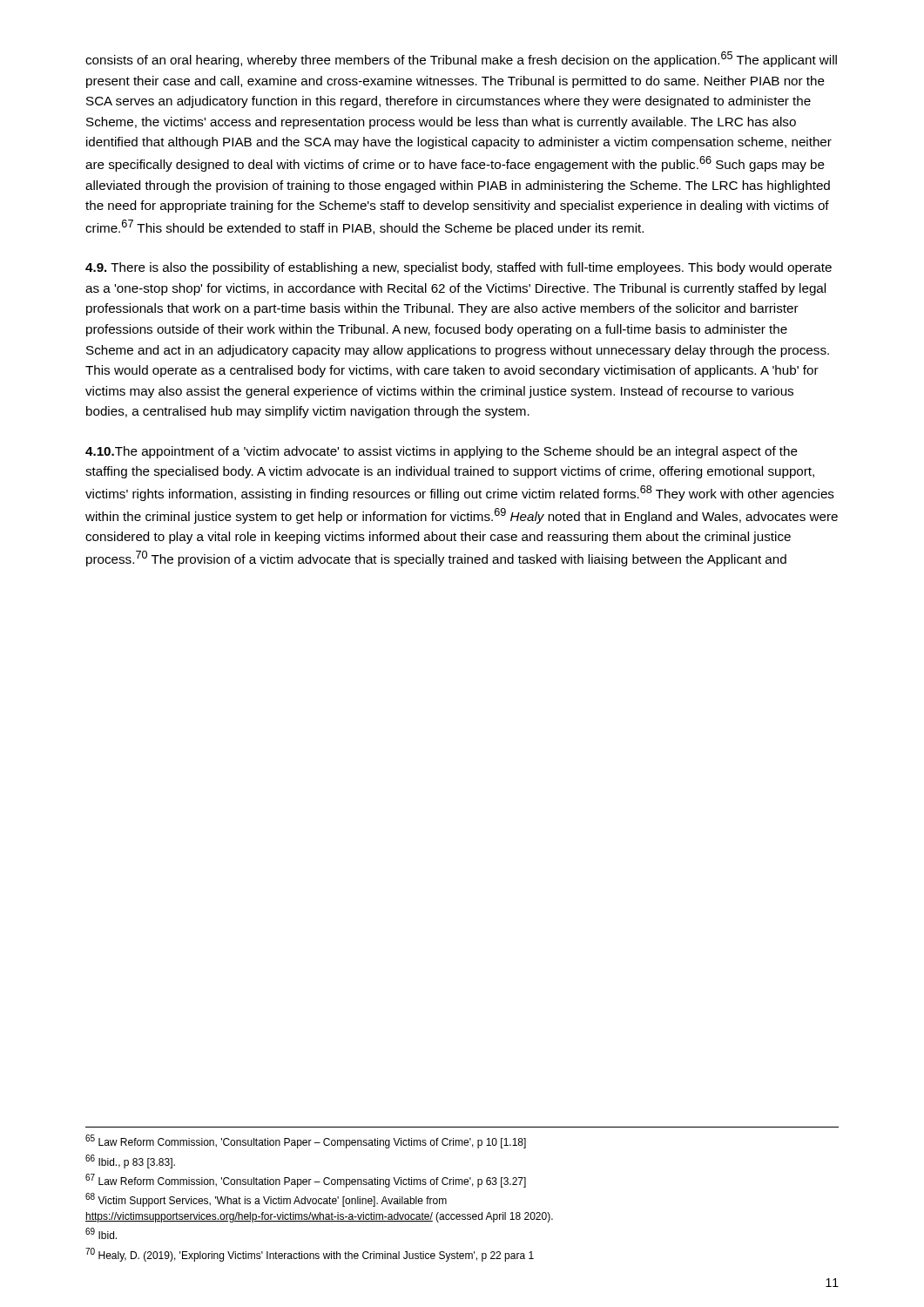Screen dimensions: 1307x924
Task: Click on the region starting "65 Law Reform Commission, 'Consultation Paper – Compensating"
Action: point(306,1141)
